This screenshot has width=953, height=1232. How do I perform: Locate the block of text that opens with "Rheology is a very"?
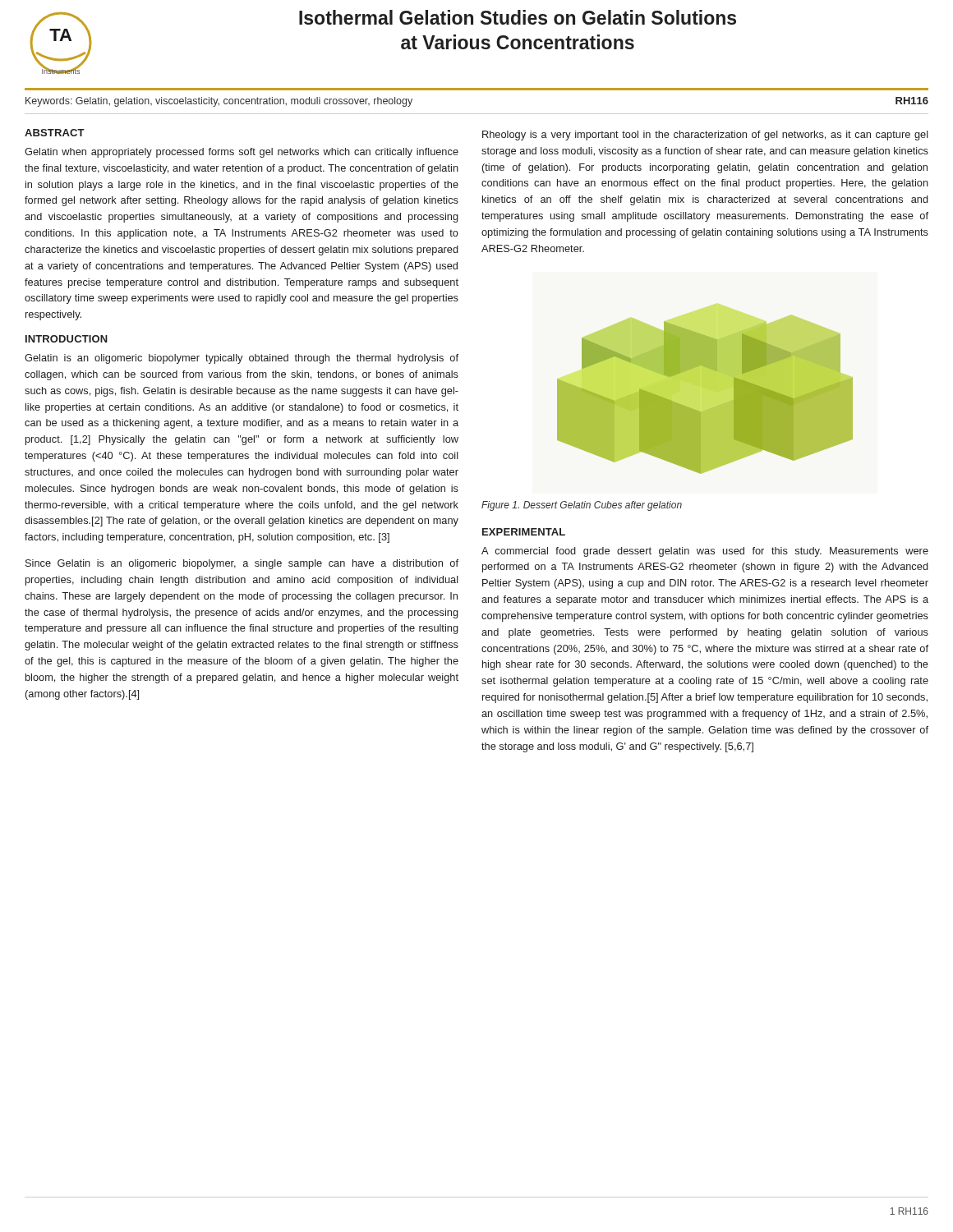click(705, 191)
